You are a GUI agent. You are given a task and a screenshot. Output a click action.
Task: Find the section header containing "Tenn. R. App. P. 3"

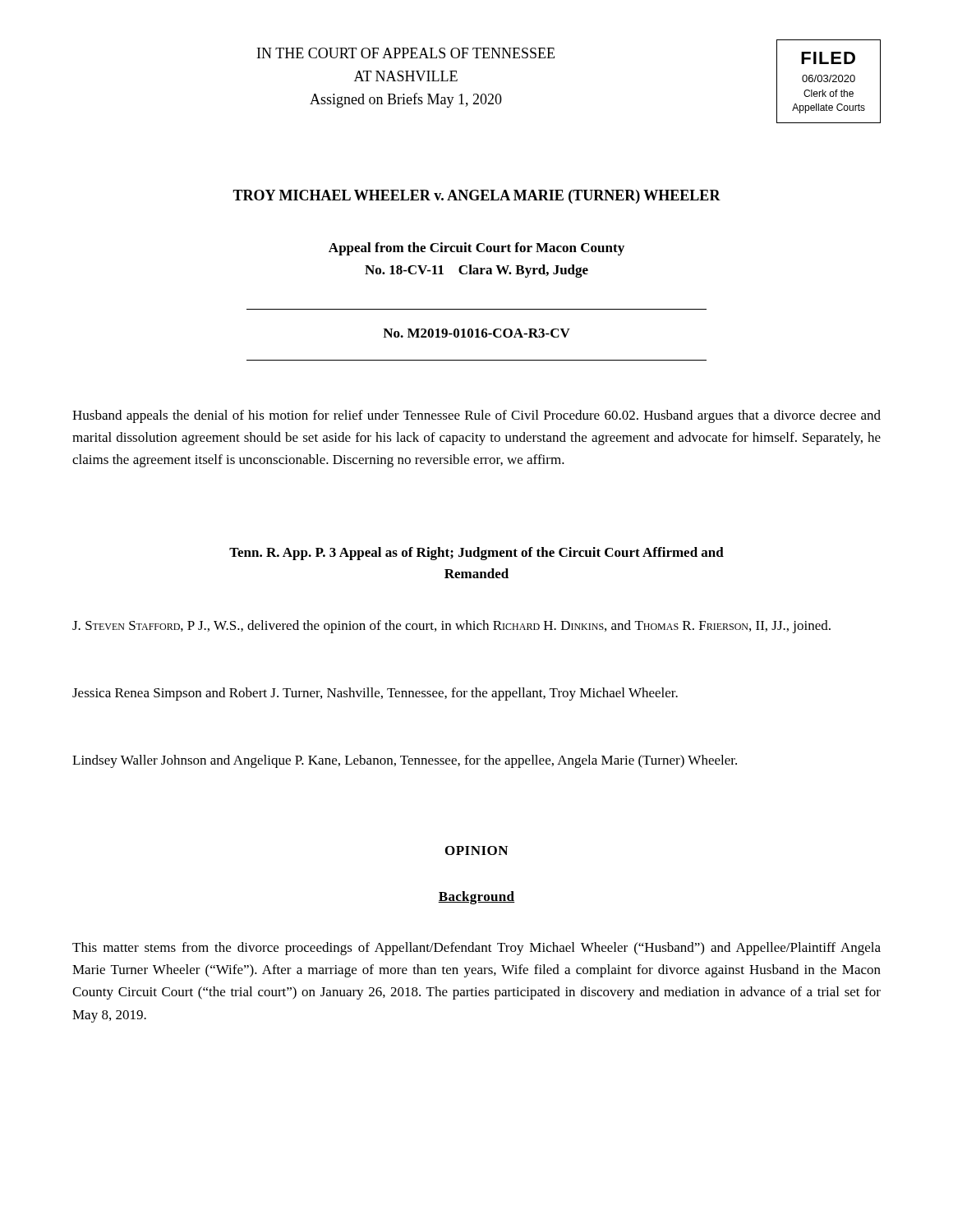click(x=476, y=563)
